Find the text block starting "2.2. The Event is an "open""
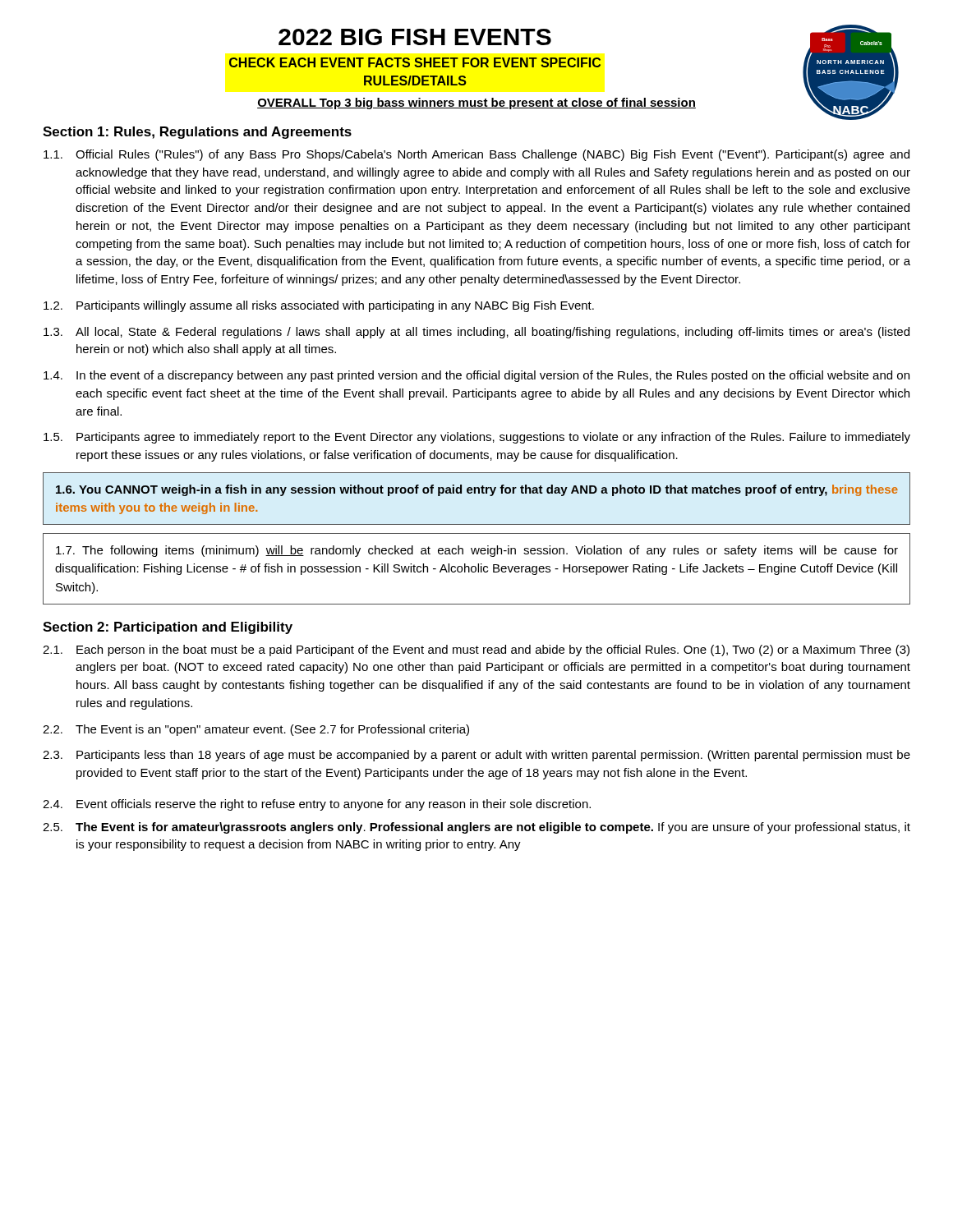This screenshot has height=1232, width=953. pyautogui.click(x=256, y=729)
